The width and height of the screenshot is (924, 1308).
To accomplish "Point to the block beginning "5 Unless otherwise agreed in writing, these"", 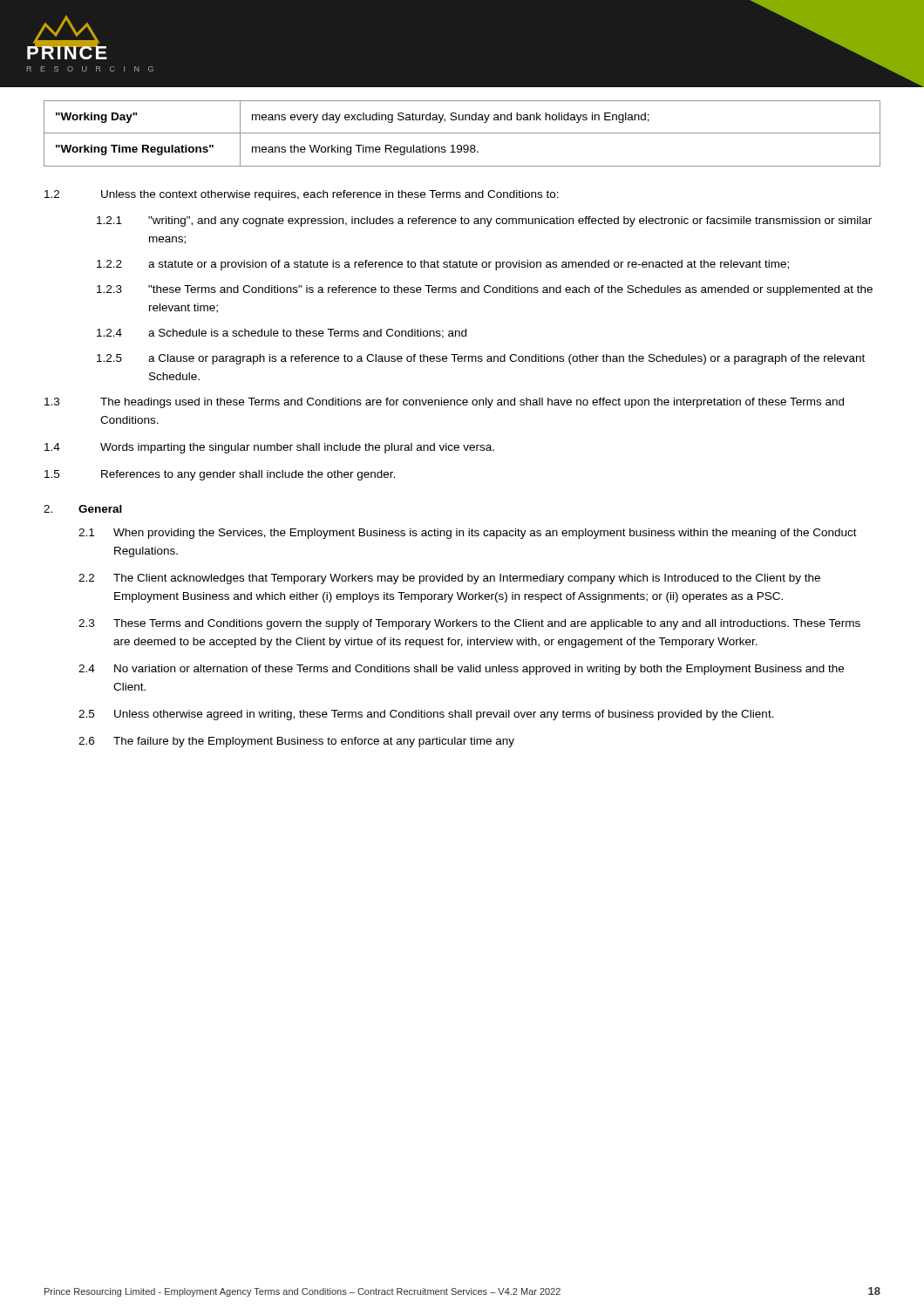I will point(479,714).
